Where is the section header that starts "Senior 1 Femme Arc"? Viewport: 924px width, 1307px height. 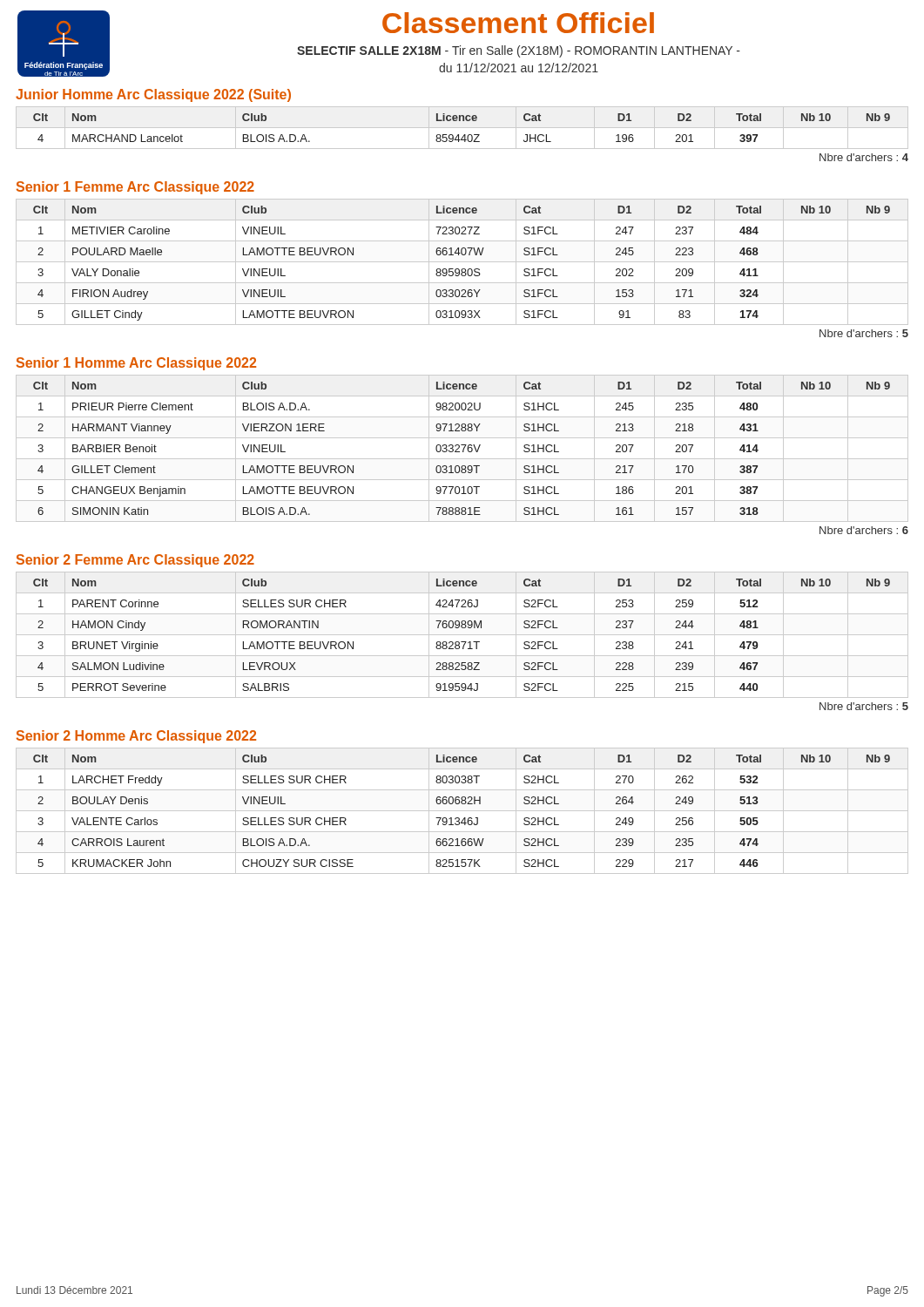[135, 187]
